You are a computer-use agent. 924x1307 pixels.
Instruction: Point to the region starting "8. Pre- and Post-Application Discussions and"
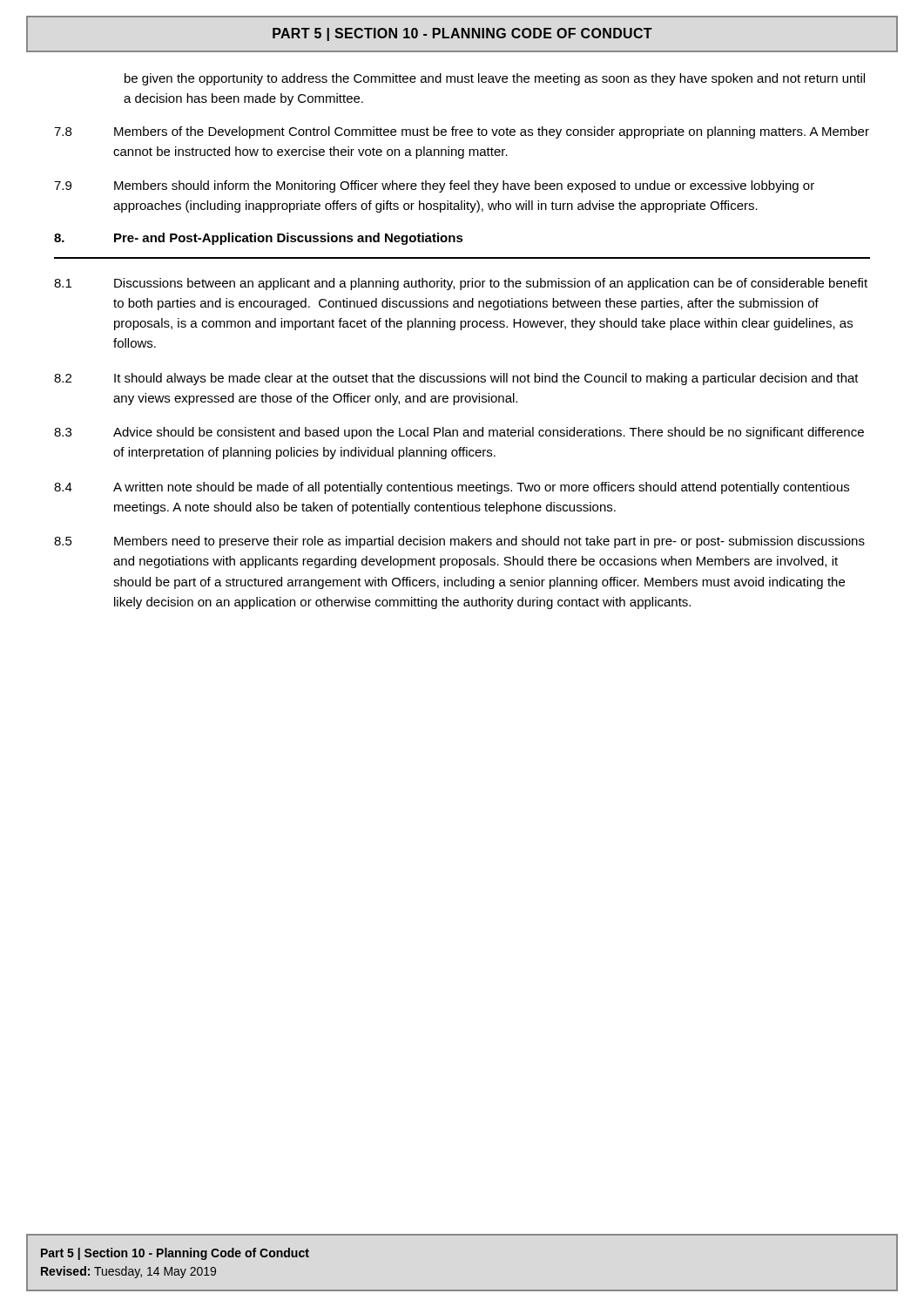462,237
